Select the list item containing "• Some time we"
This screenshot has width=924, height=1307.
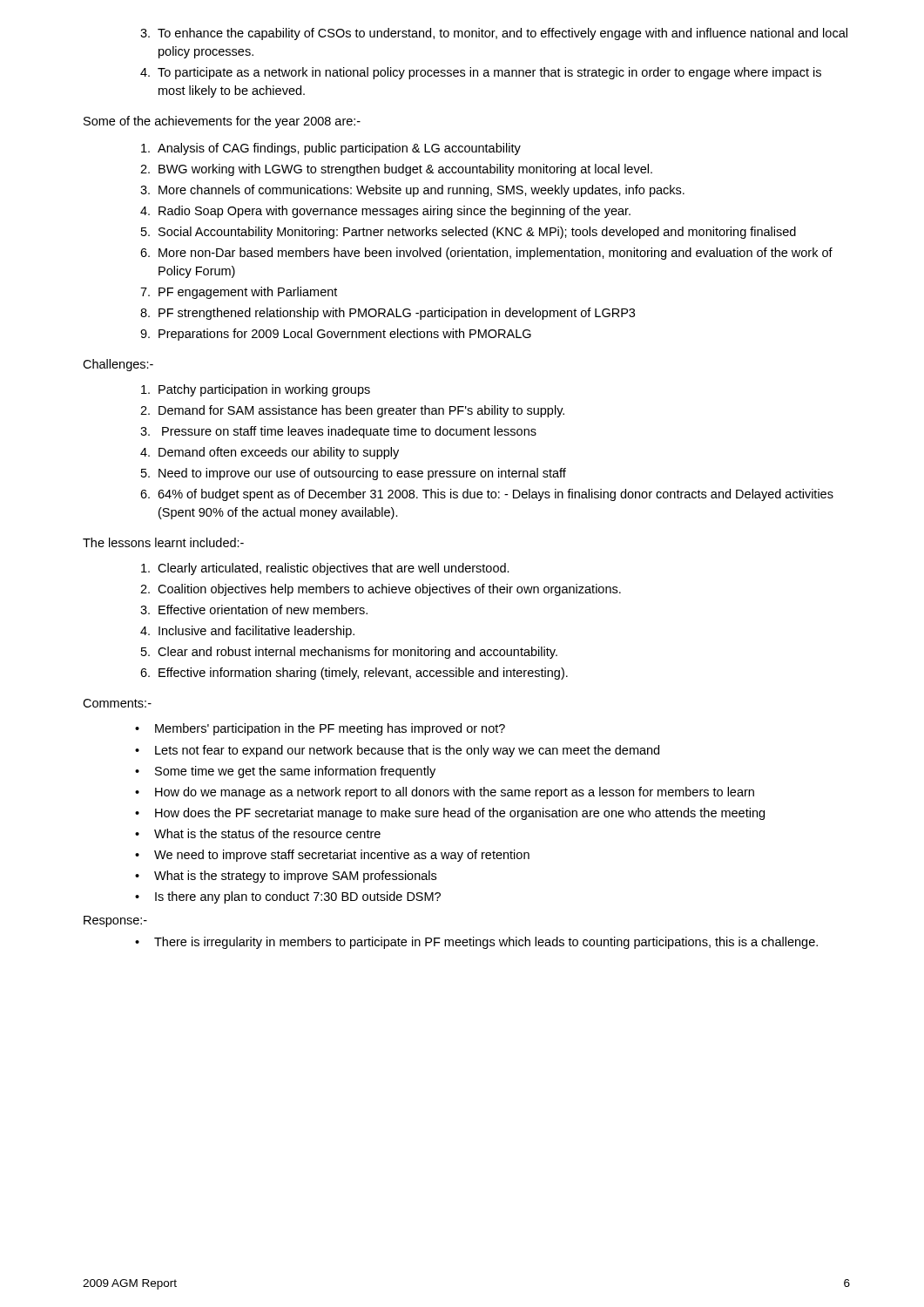285,772
